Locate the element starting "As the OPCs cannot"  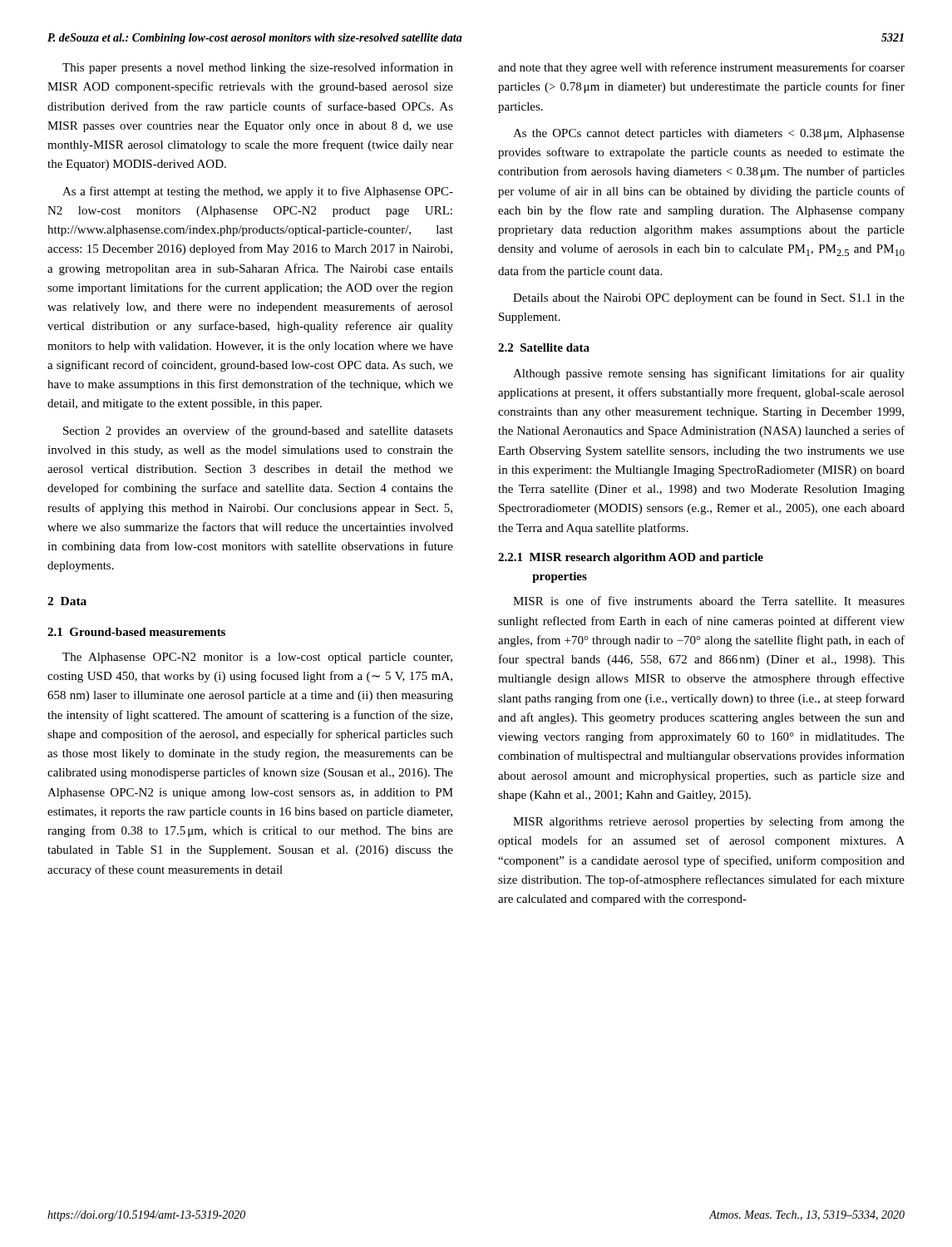pyautogui.click(x=701, y=202)
